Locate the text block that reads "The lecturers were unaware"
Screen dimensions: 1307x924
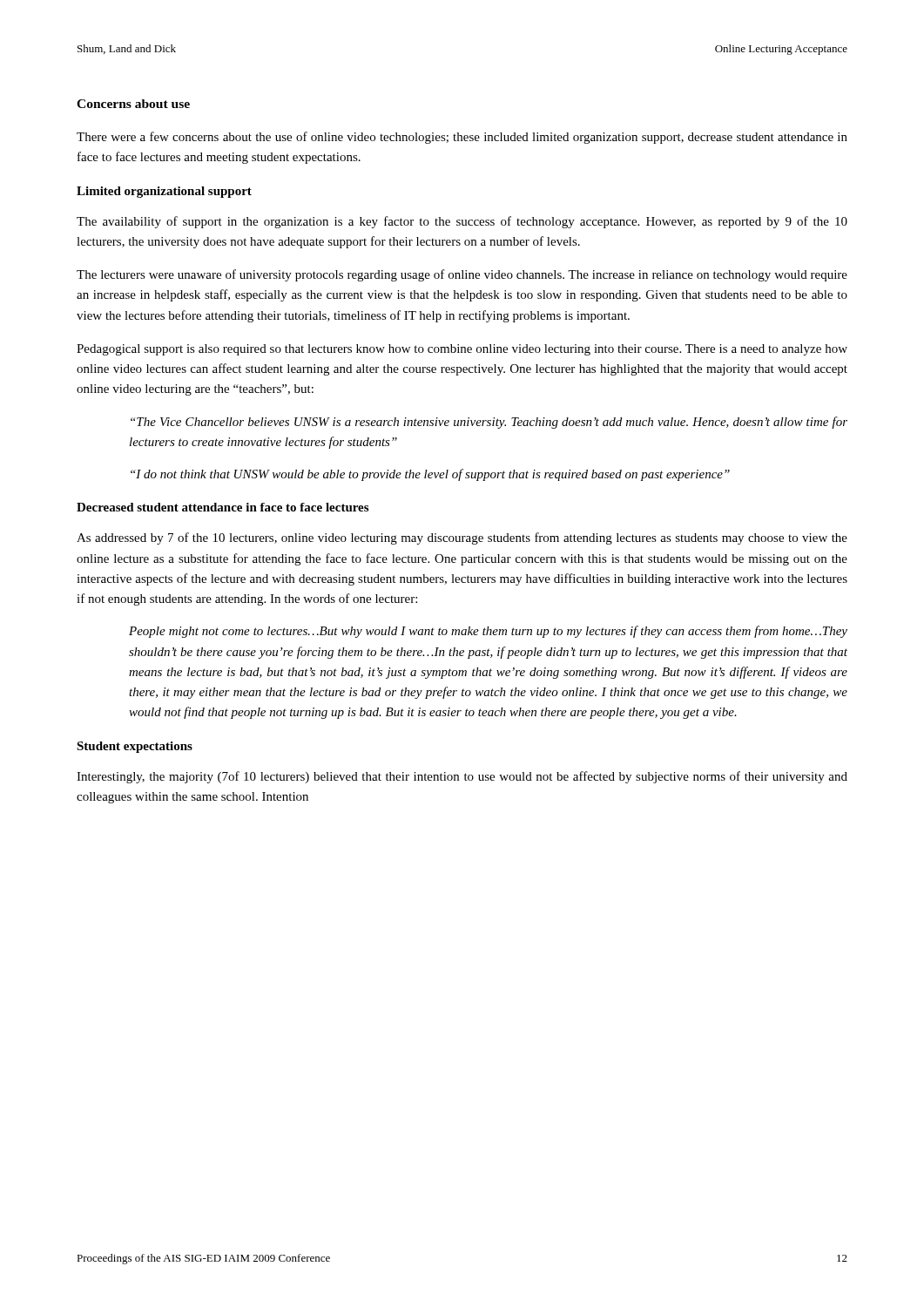coord(462,295)
